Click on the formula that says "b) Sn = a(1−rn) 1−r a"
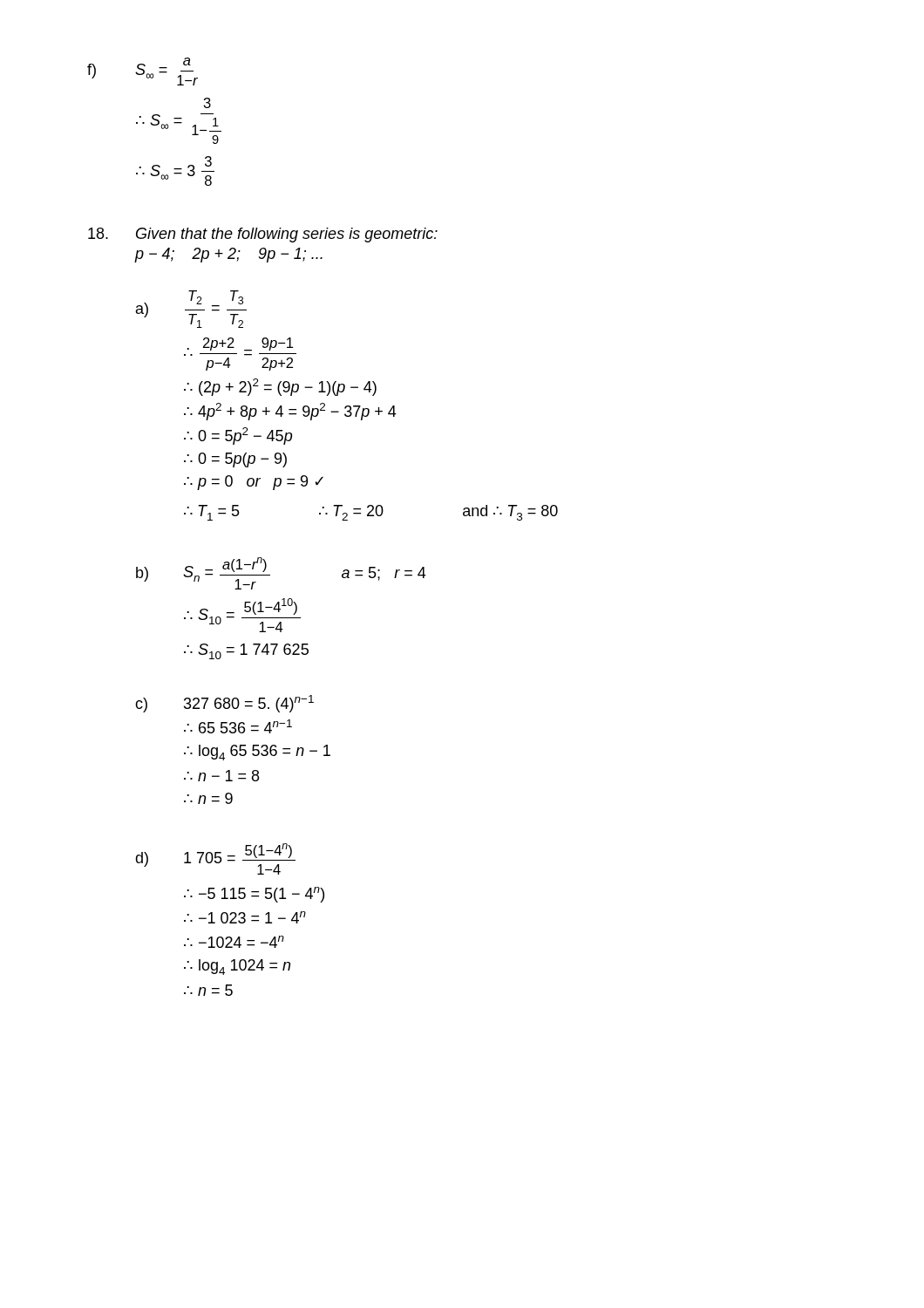 [281, 608]
